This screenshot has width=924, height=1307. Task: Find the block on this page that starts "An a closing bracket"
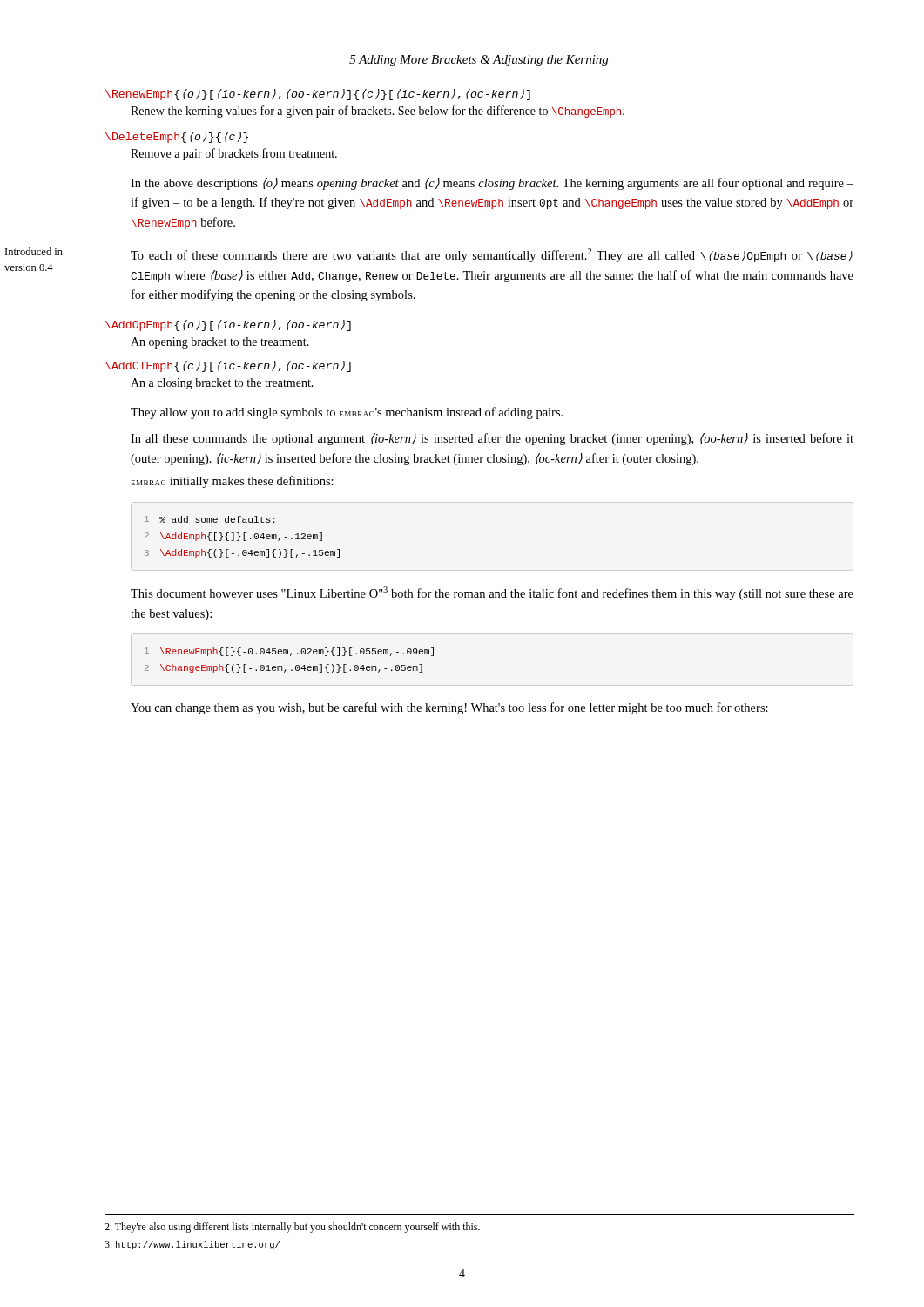(x=222, y=383)
